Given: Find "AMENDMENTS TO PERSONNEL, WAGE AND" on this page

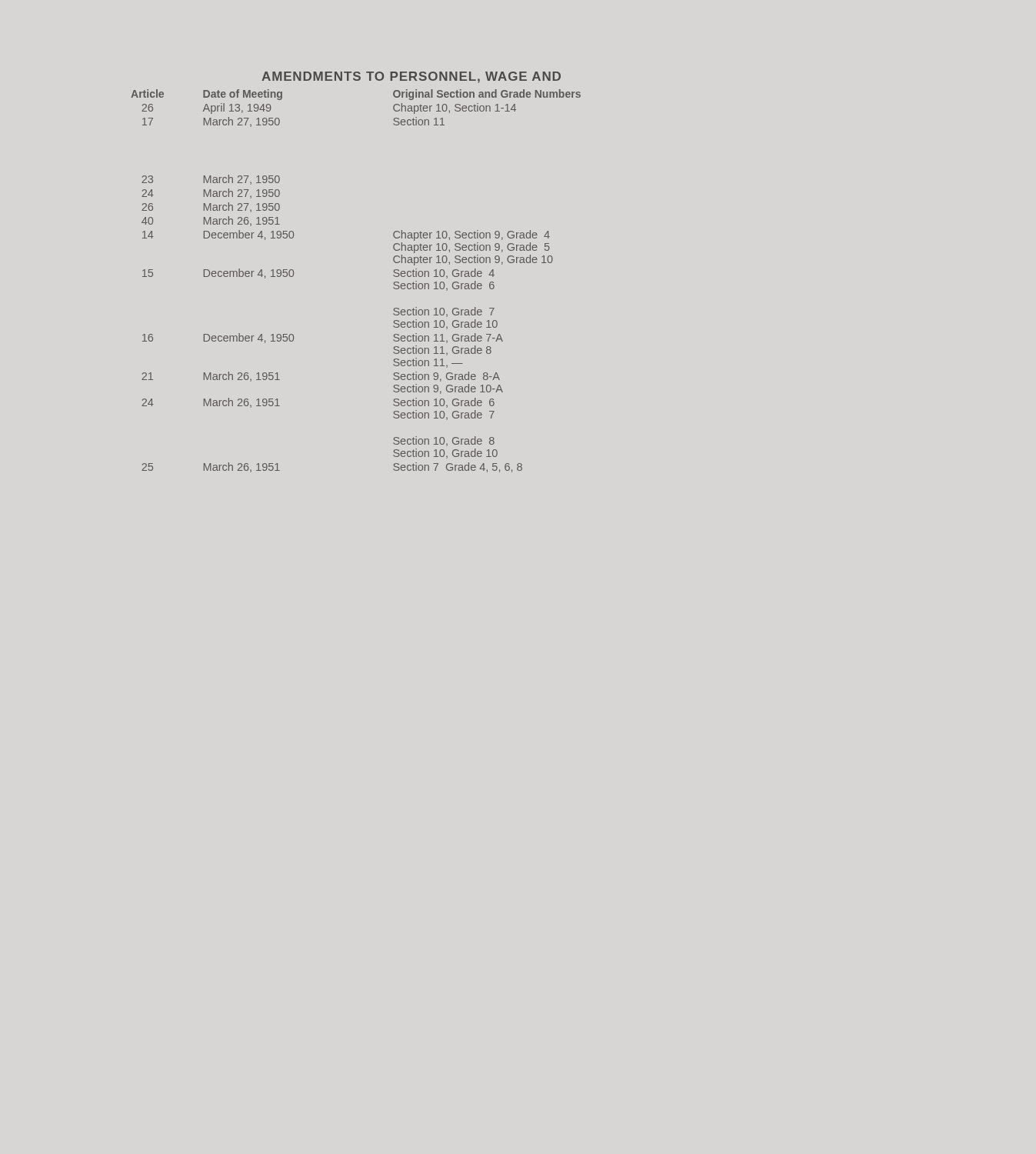Looking at the screenshot, I should pos(412,77).
